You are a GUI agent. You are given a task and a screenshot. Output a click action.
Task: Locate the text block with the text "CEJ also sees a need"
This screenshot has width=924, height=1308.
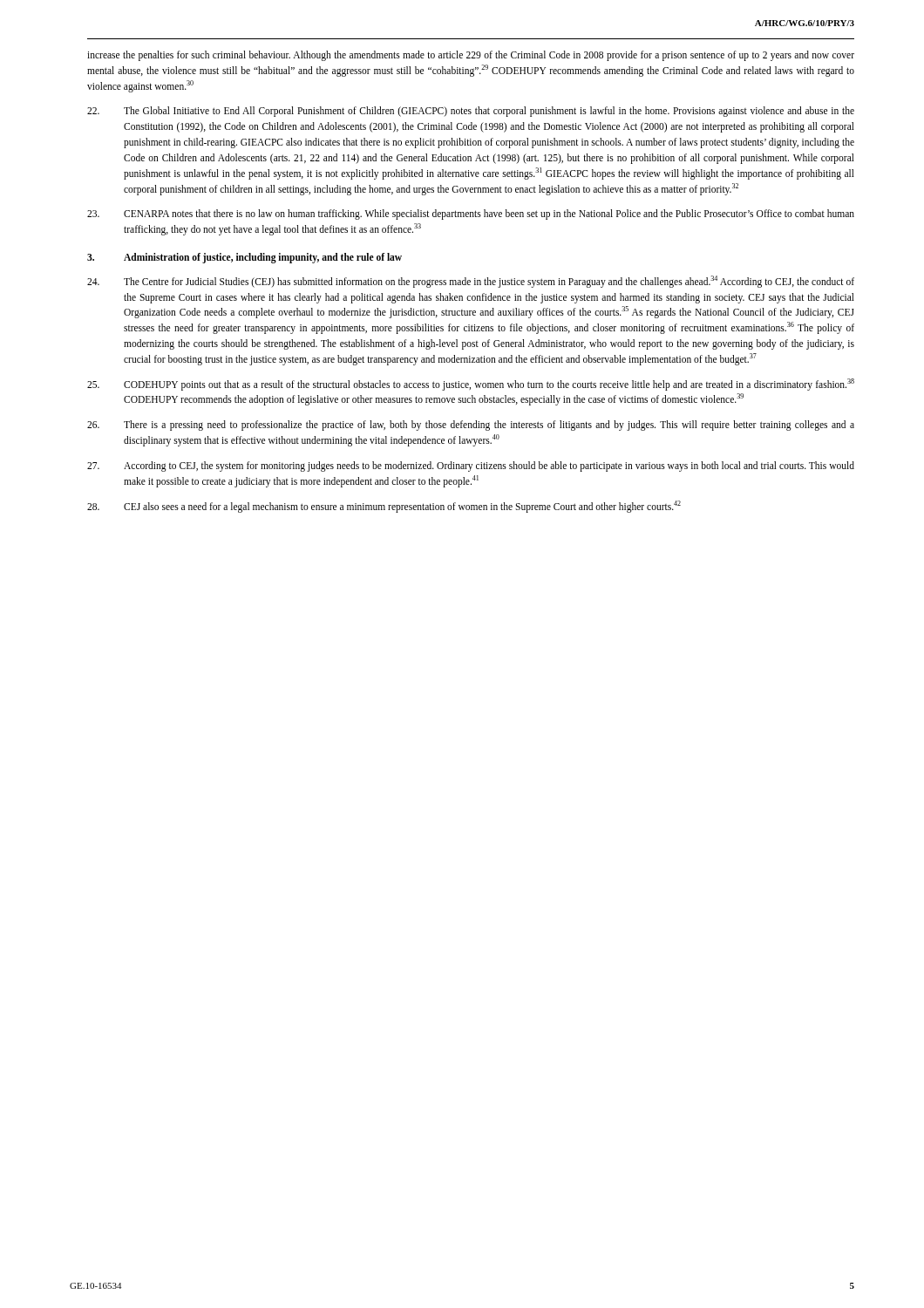[471, 507]
